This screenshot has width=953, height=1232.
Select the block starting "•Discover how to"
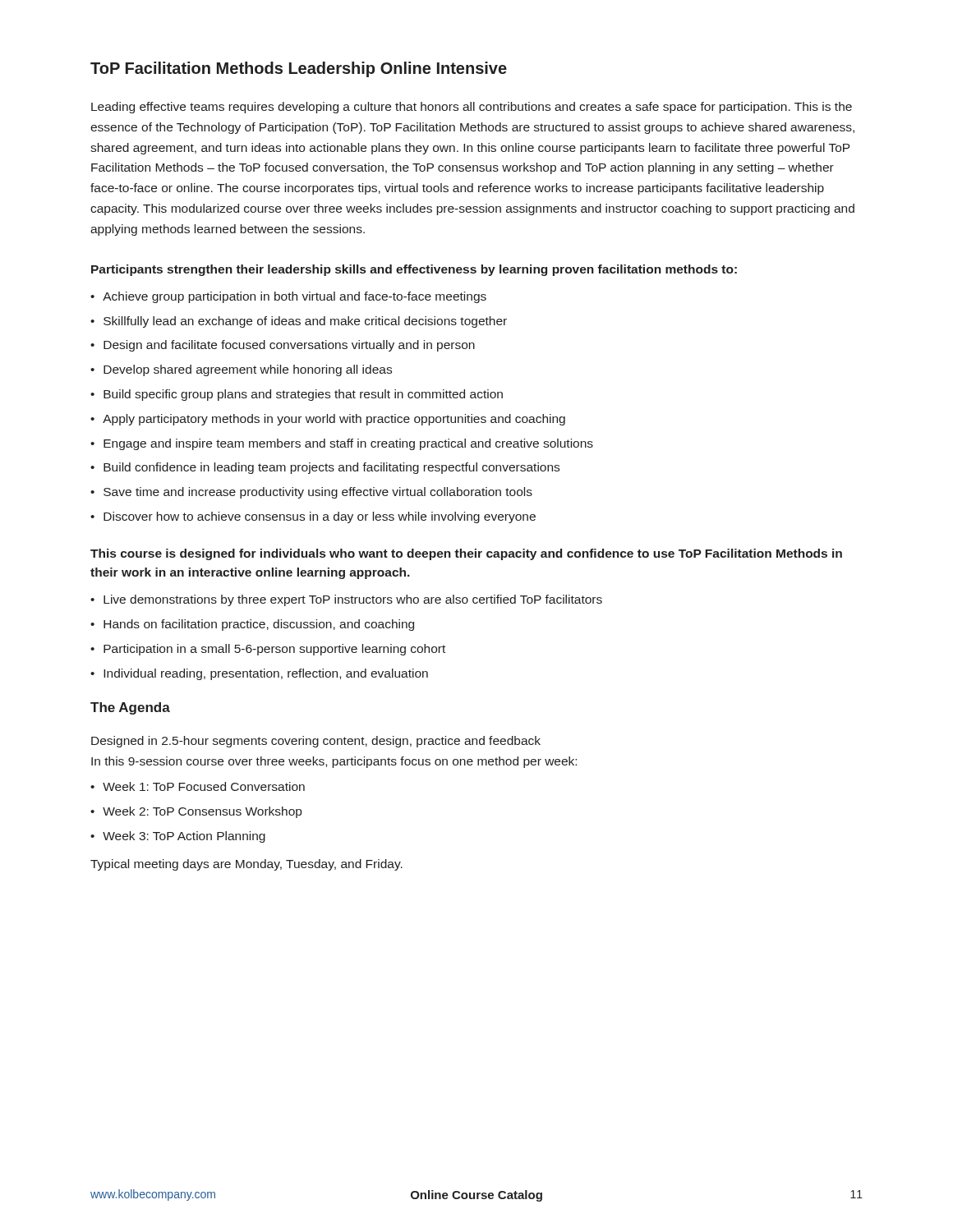(x=313, y=517)
